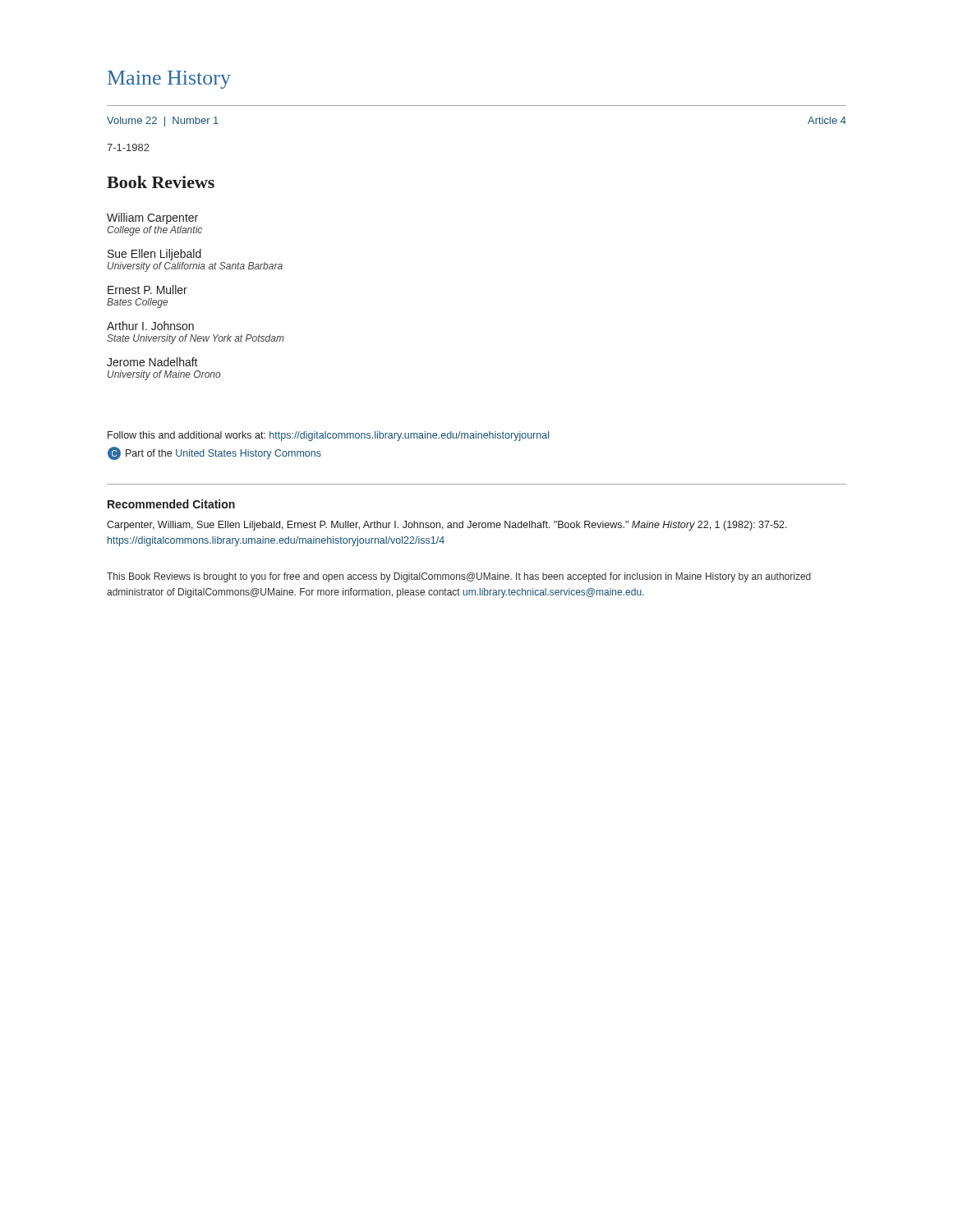Click on the passage starting "Carpenter, William, Sue Ellen Liljebald,"
The image size is (953, 1232).
click(x=447, y=533)
